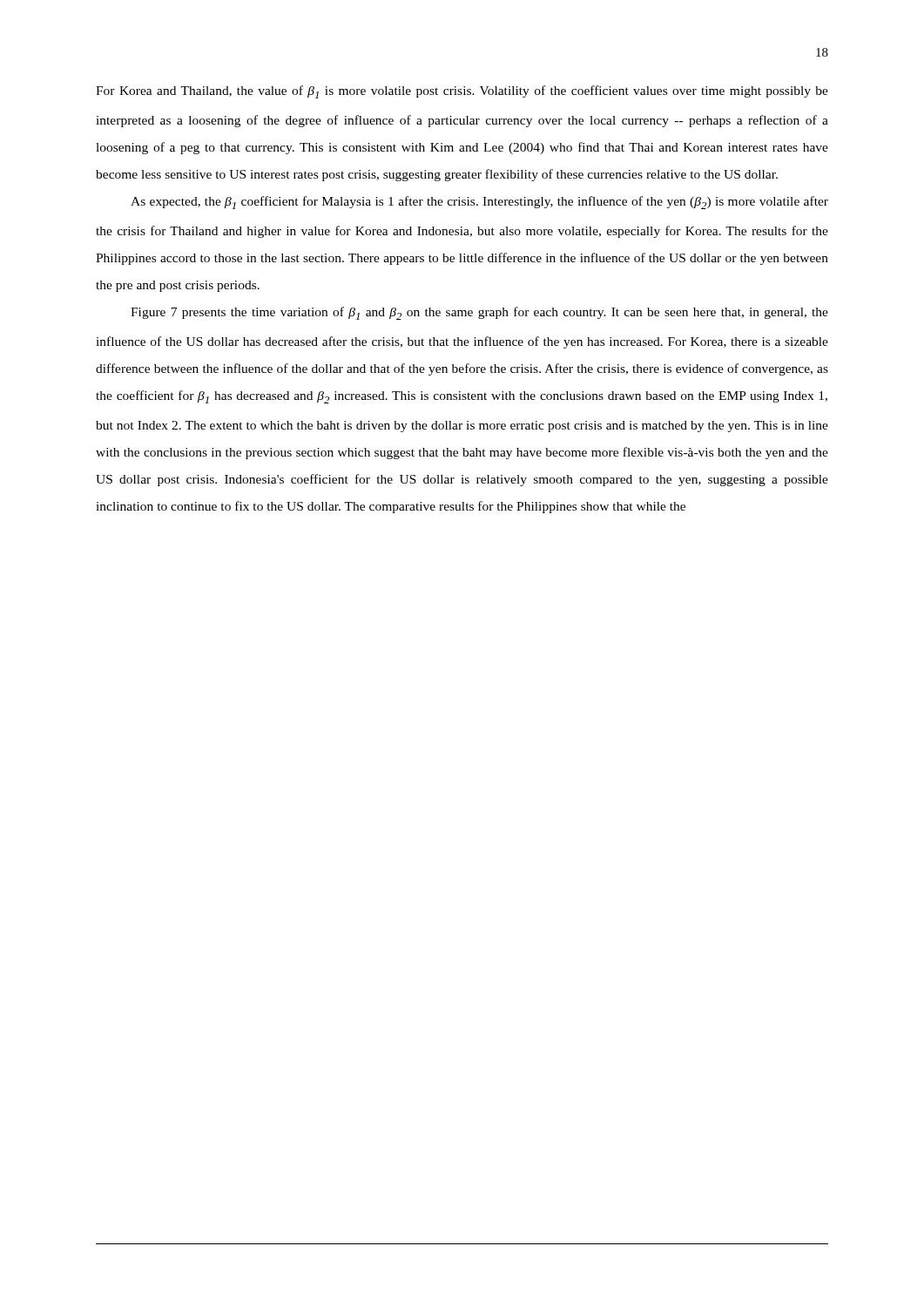Viewport: 924px width, 1307px height.
Task: Locate the text block starting "Figure 7 presents the time variation of β1"
Action: click(x=462, y=409)
